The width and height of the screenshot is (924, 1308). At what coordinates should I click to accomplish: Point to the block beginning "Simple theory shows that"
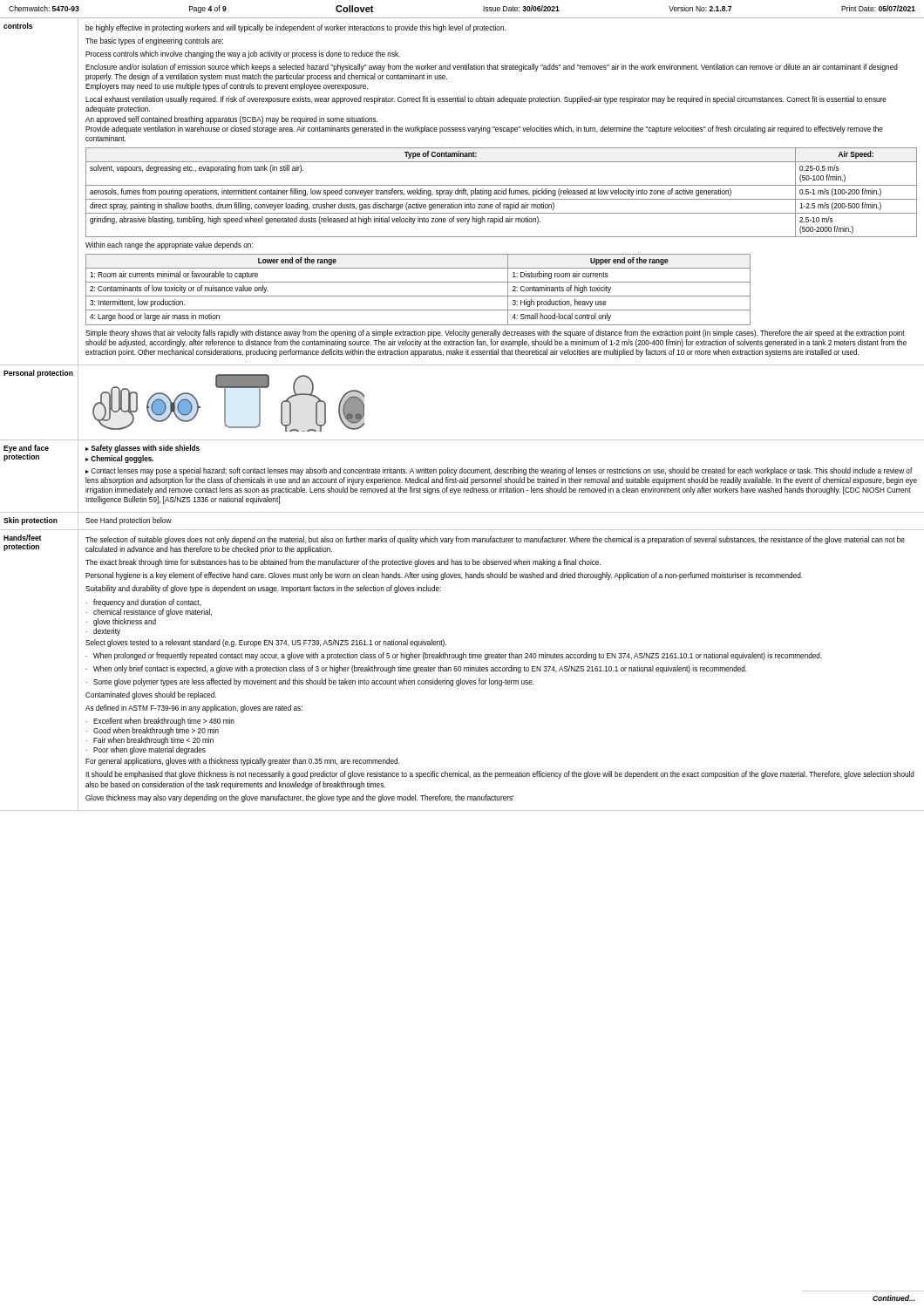point(501,343)
